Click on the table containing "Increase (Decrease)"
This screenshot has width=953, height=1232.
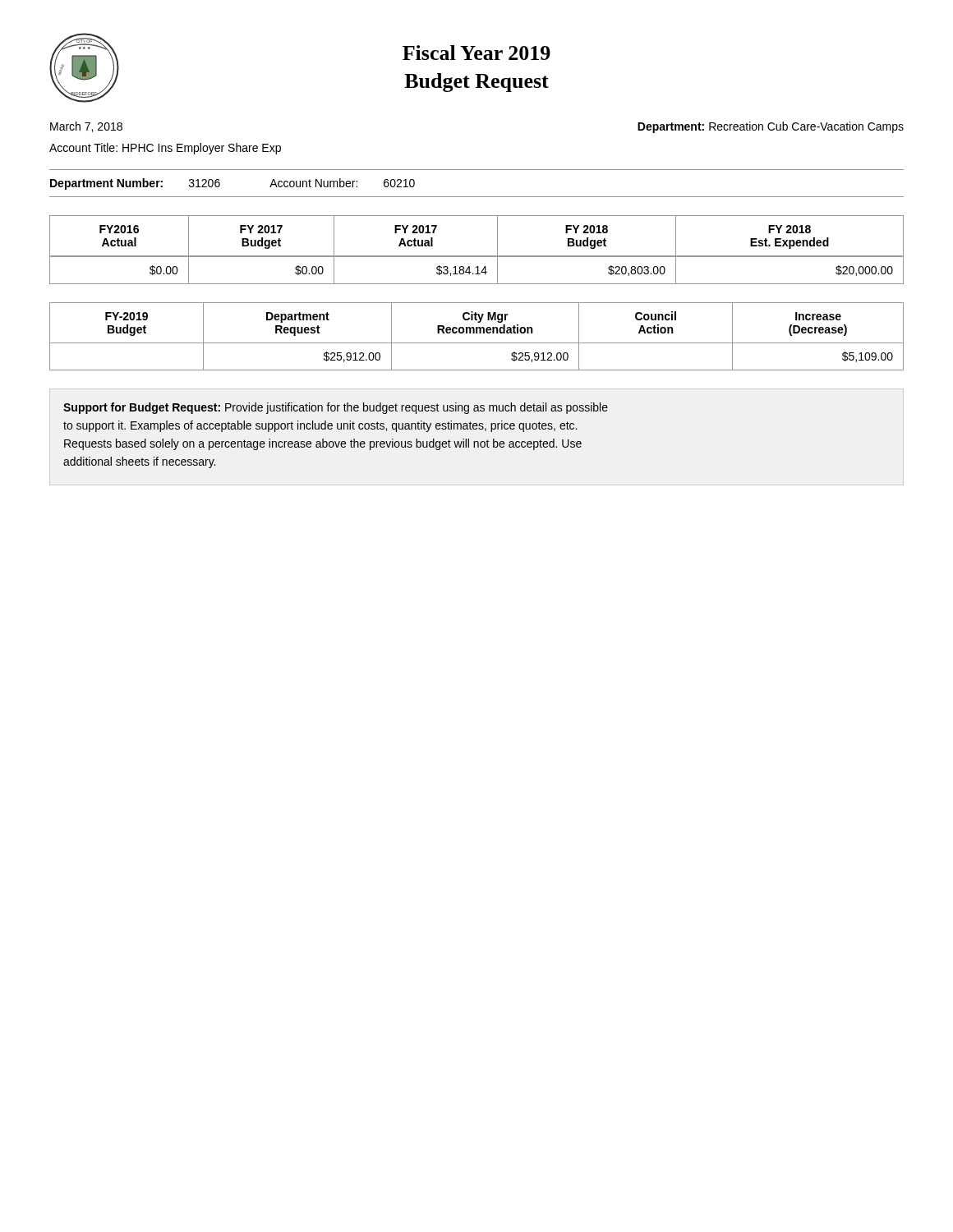[476, 336]
